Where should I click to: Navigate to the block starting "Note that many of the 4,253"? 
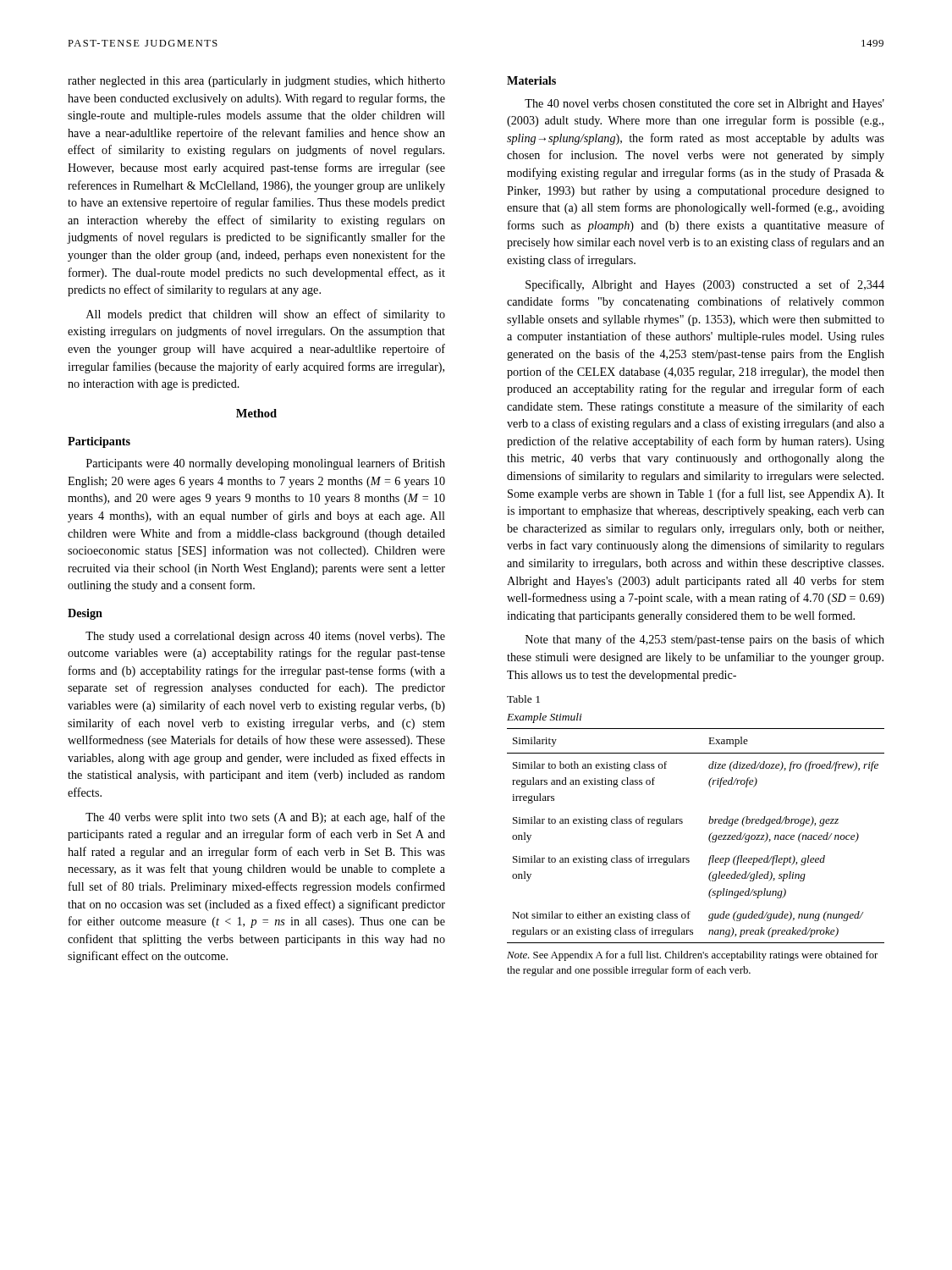click(x=696, y=657)
